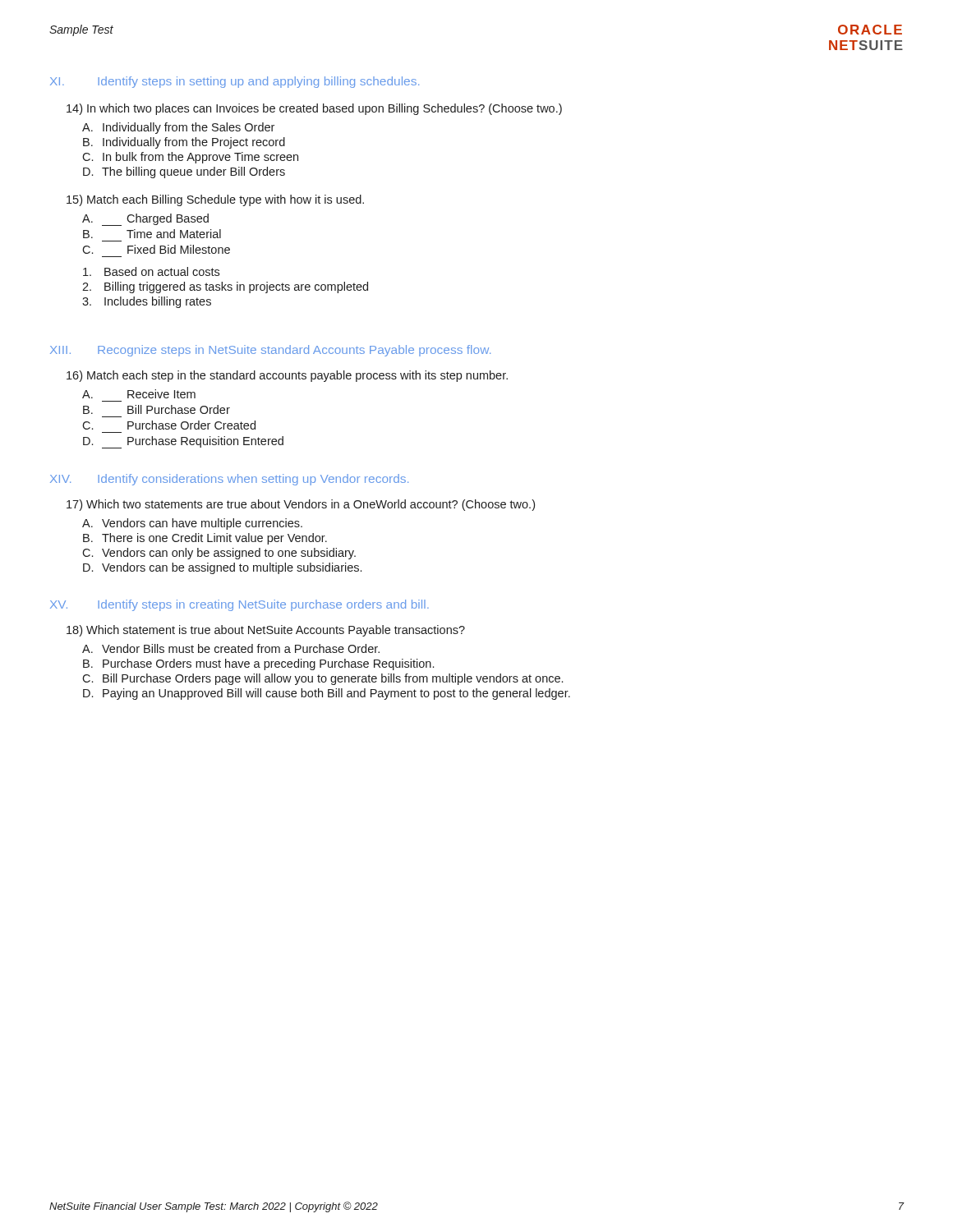Viewport: 953px width, 1232px height.
Task: Locate the list item containing "D.Vendors can be assigned"
Action: coord(222,568)
